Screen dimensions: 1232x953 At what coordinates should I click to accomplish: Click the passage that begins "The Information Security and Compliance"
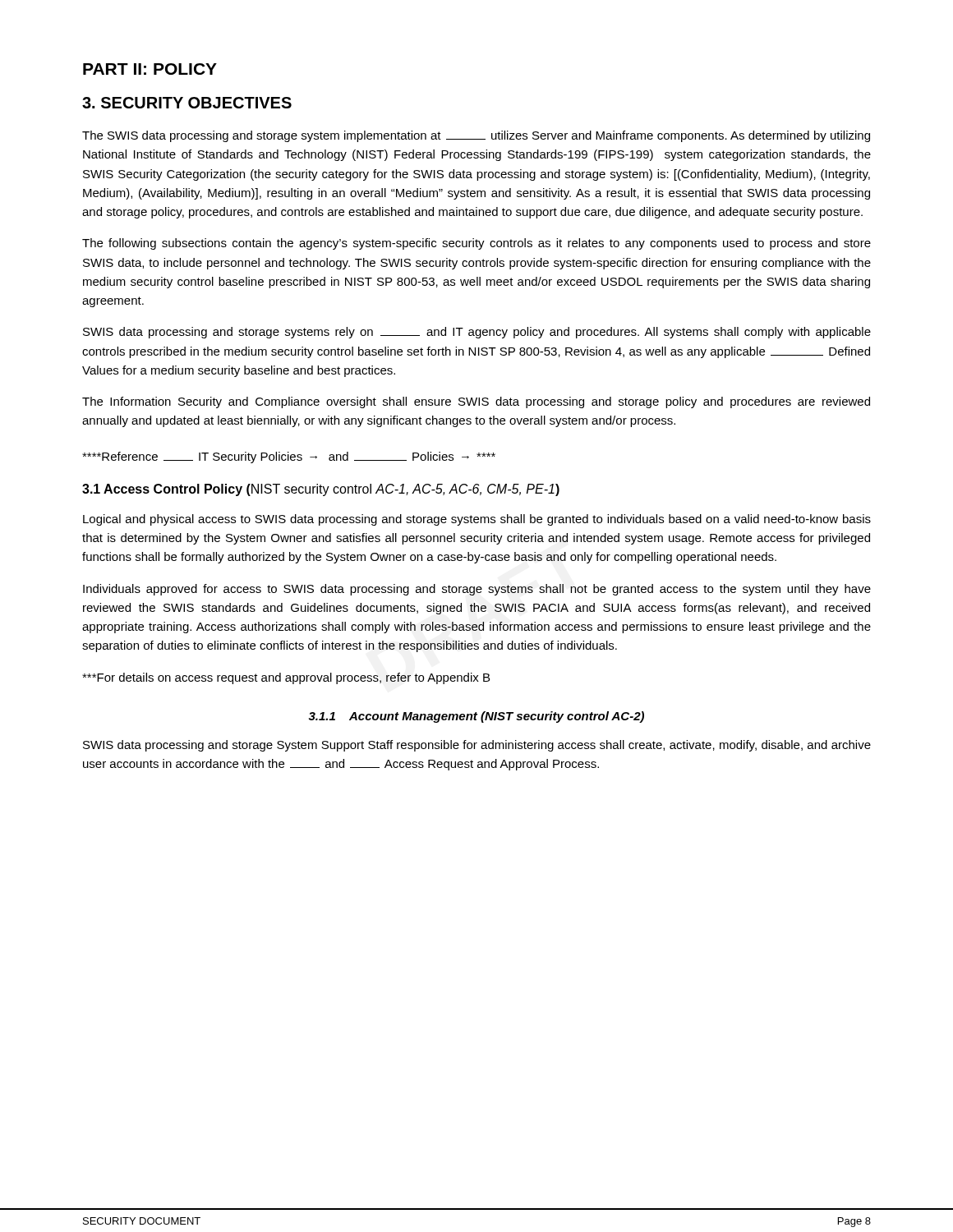point(476,411)
